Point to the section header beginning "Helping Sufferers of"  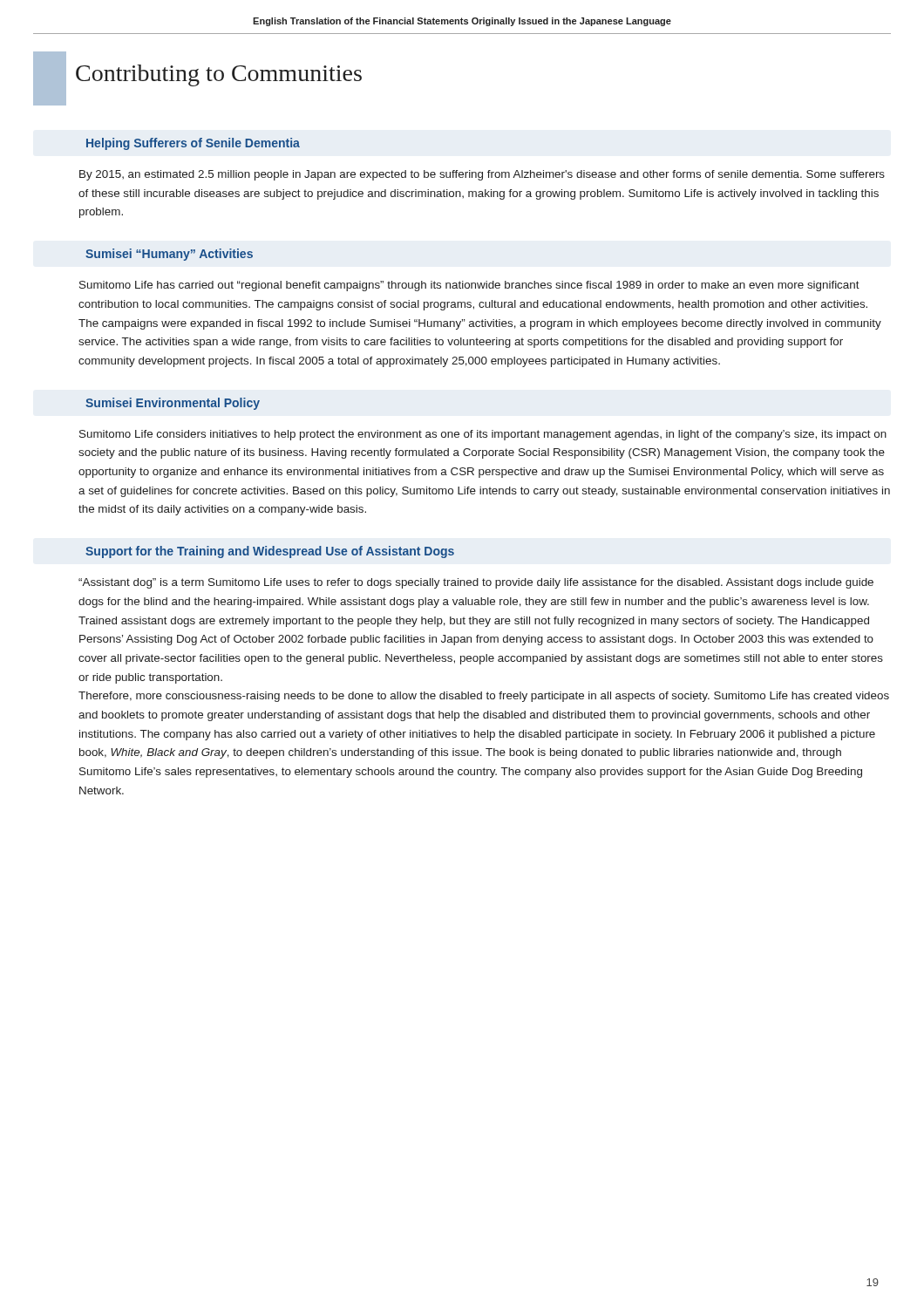point(193,143)
